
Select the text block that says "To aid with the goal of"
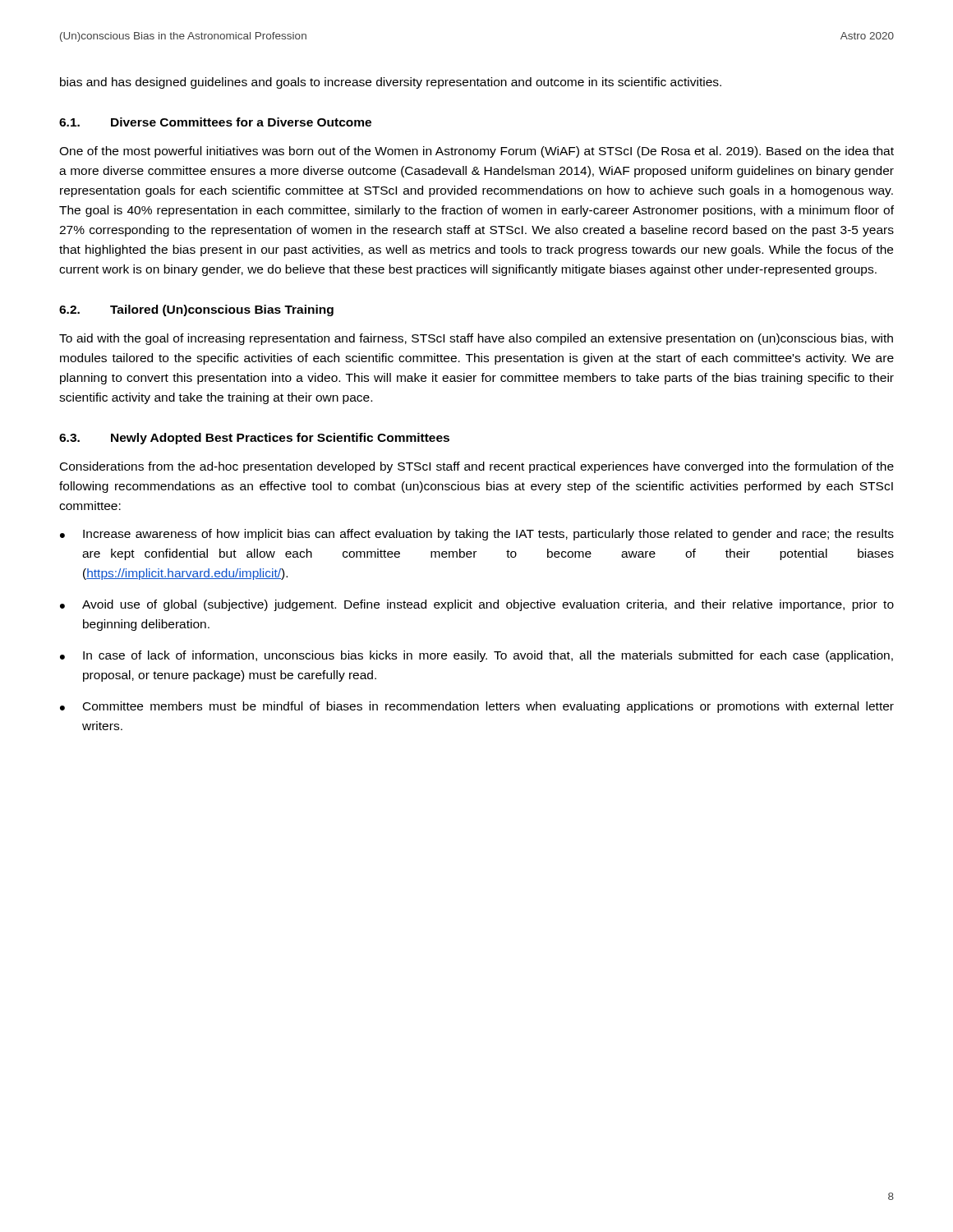tap(476, 368)
